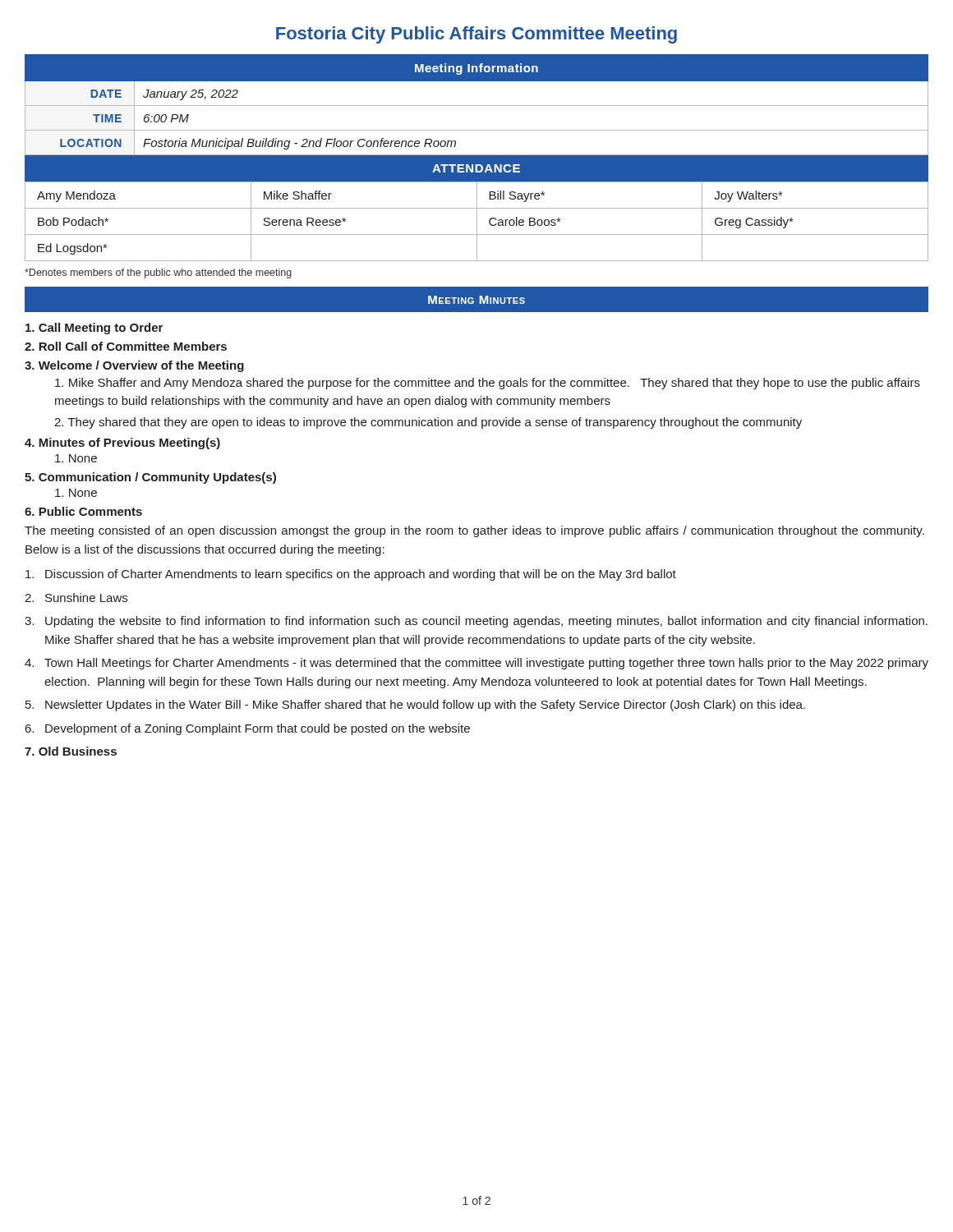This screenshot has height=1232, width=953.
Task: Find the list item that reads "2. Roll Call of Committee"
Action: coord(126,346)
